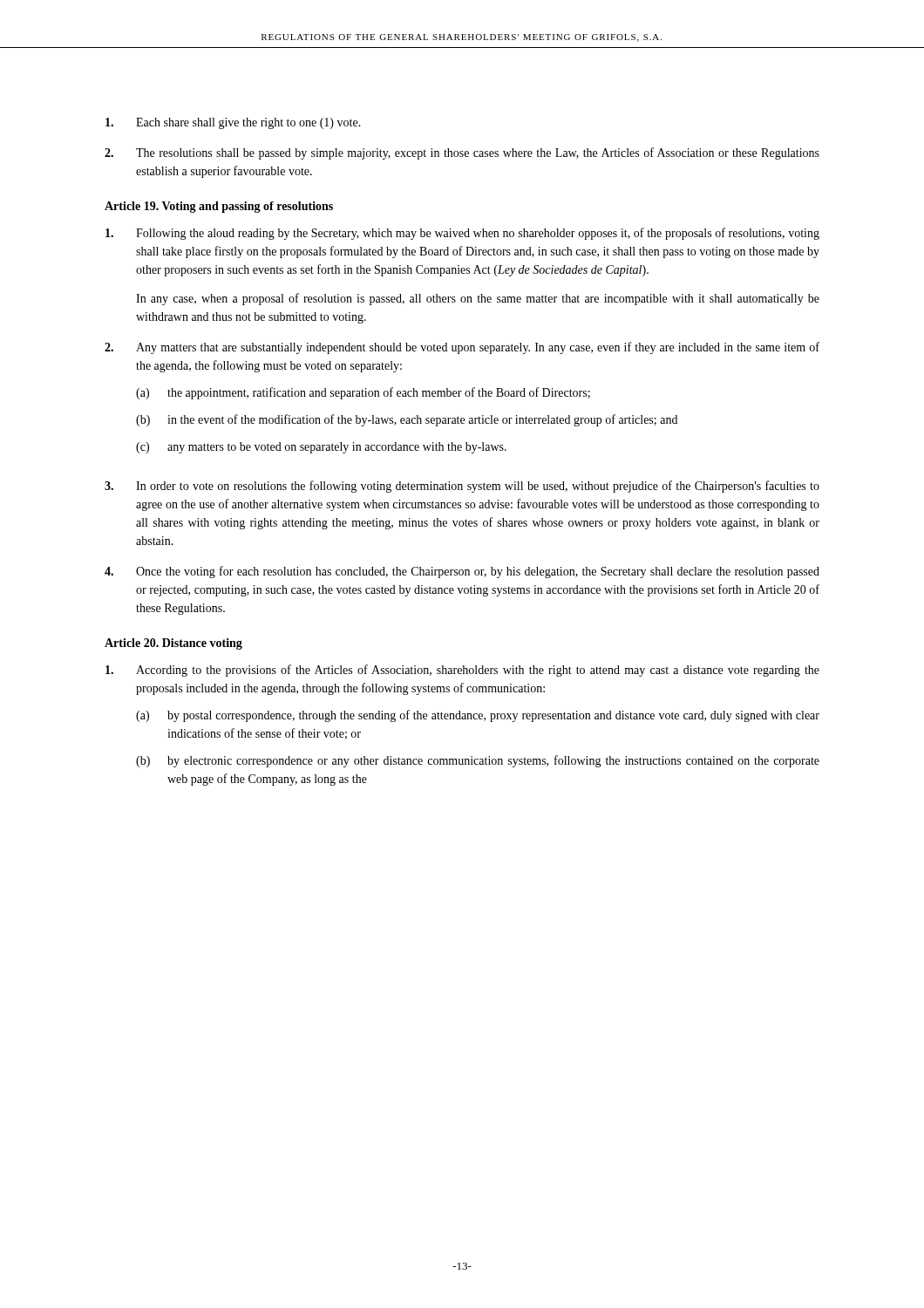Click on the list item that says "(c) any matters to be voted on"
The image size is (924, 1308).
click(478, 447)
